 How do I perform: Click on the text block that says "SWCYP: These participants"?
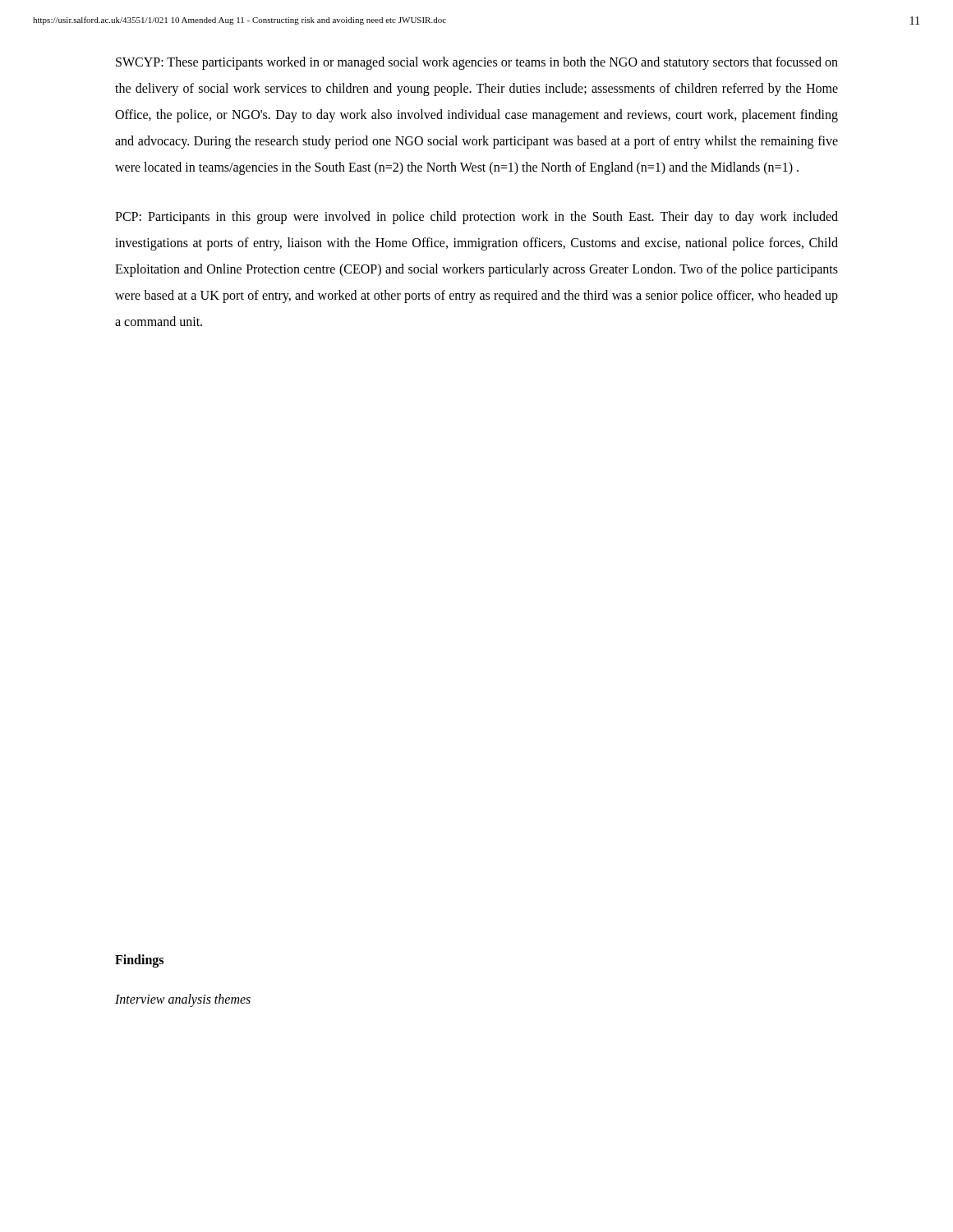click(476, 115)
